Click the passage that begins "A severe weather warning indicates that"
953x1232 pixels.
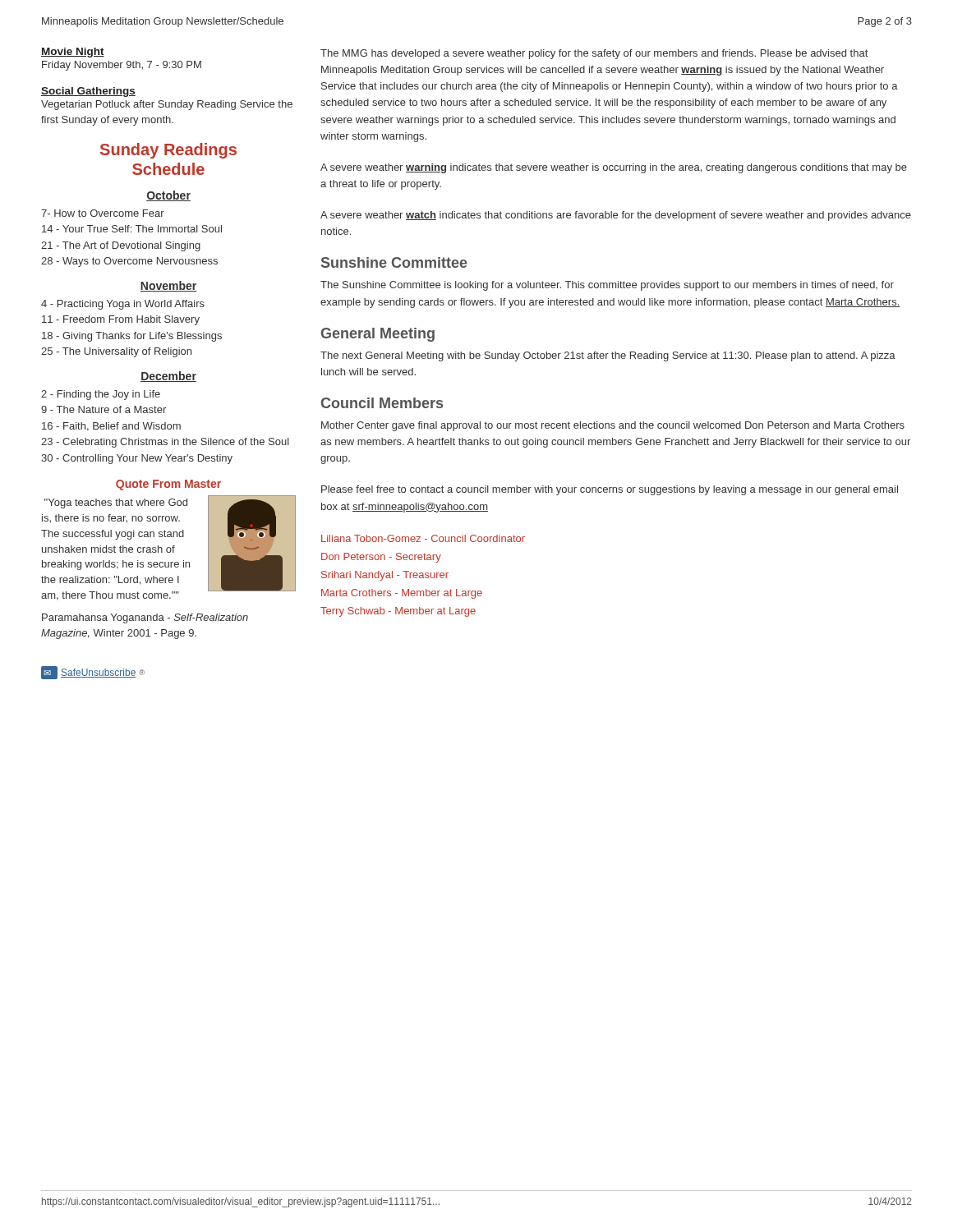click(614, 175)
